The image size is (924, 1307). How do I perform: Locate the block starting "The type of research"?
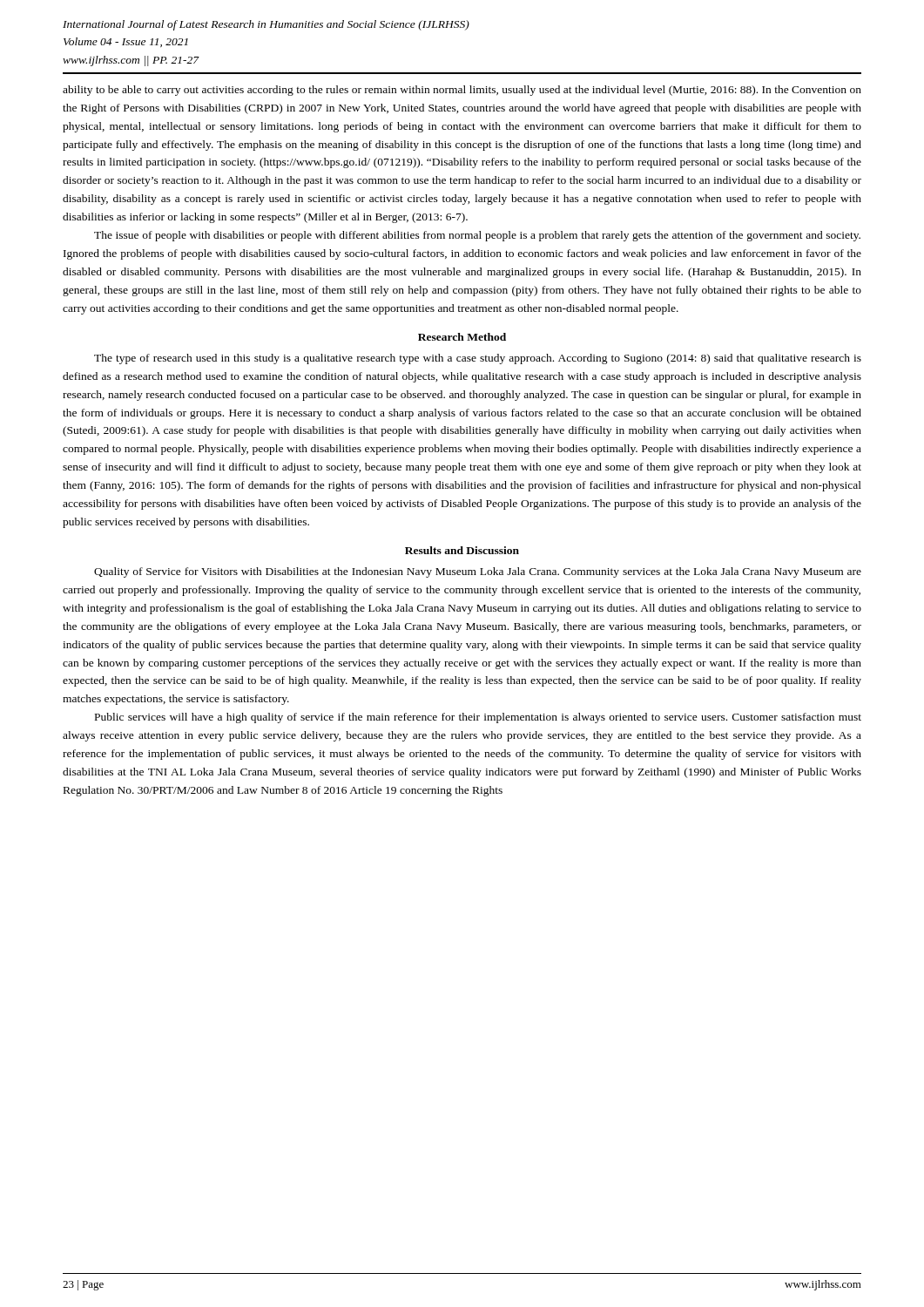462,440
